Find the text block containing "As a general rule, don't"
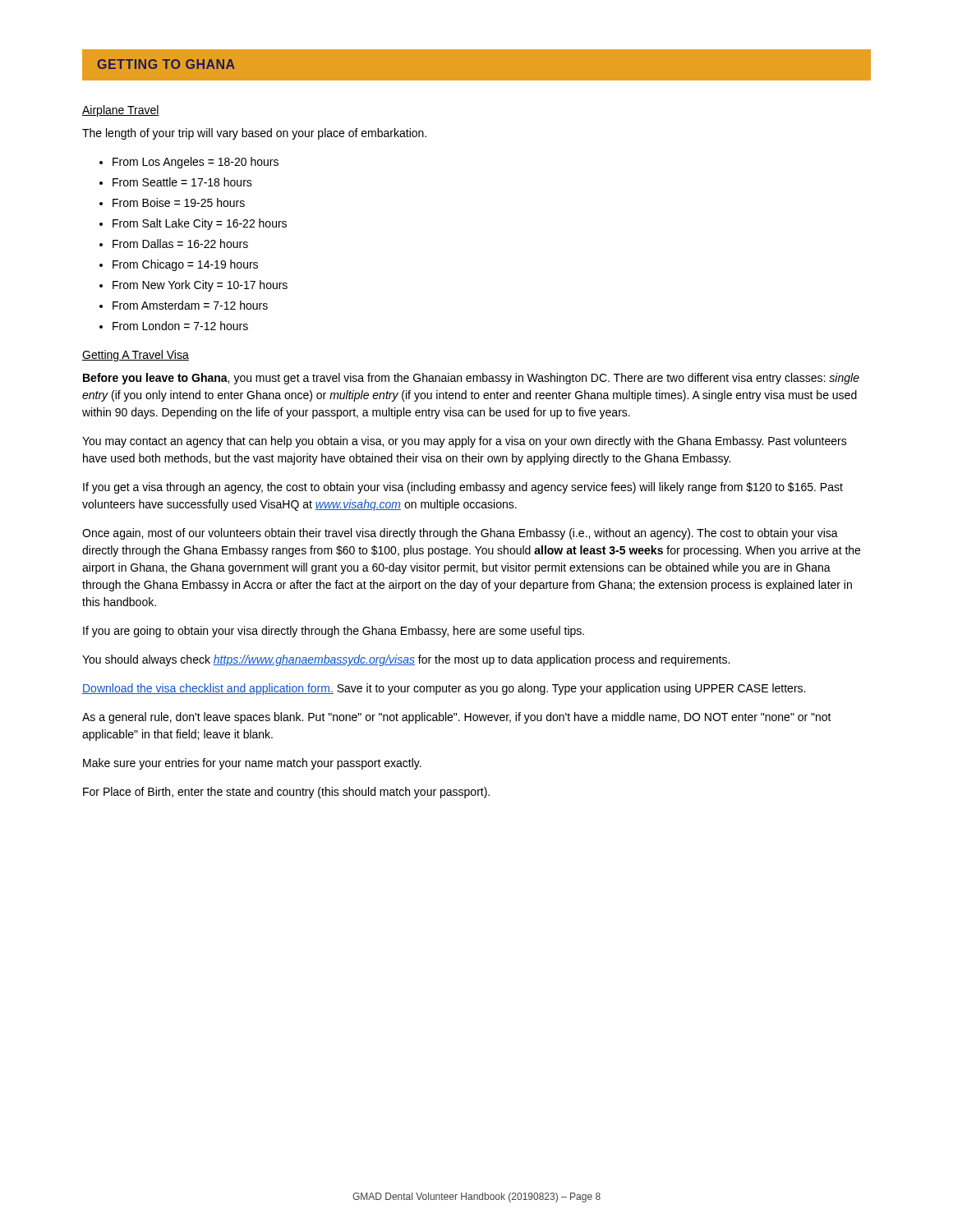This screenshot has width=953, height=1232. click(457, 726)
